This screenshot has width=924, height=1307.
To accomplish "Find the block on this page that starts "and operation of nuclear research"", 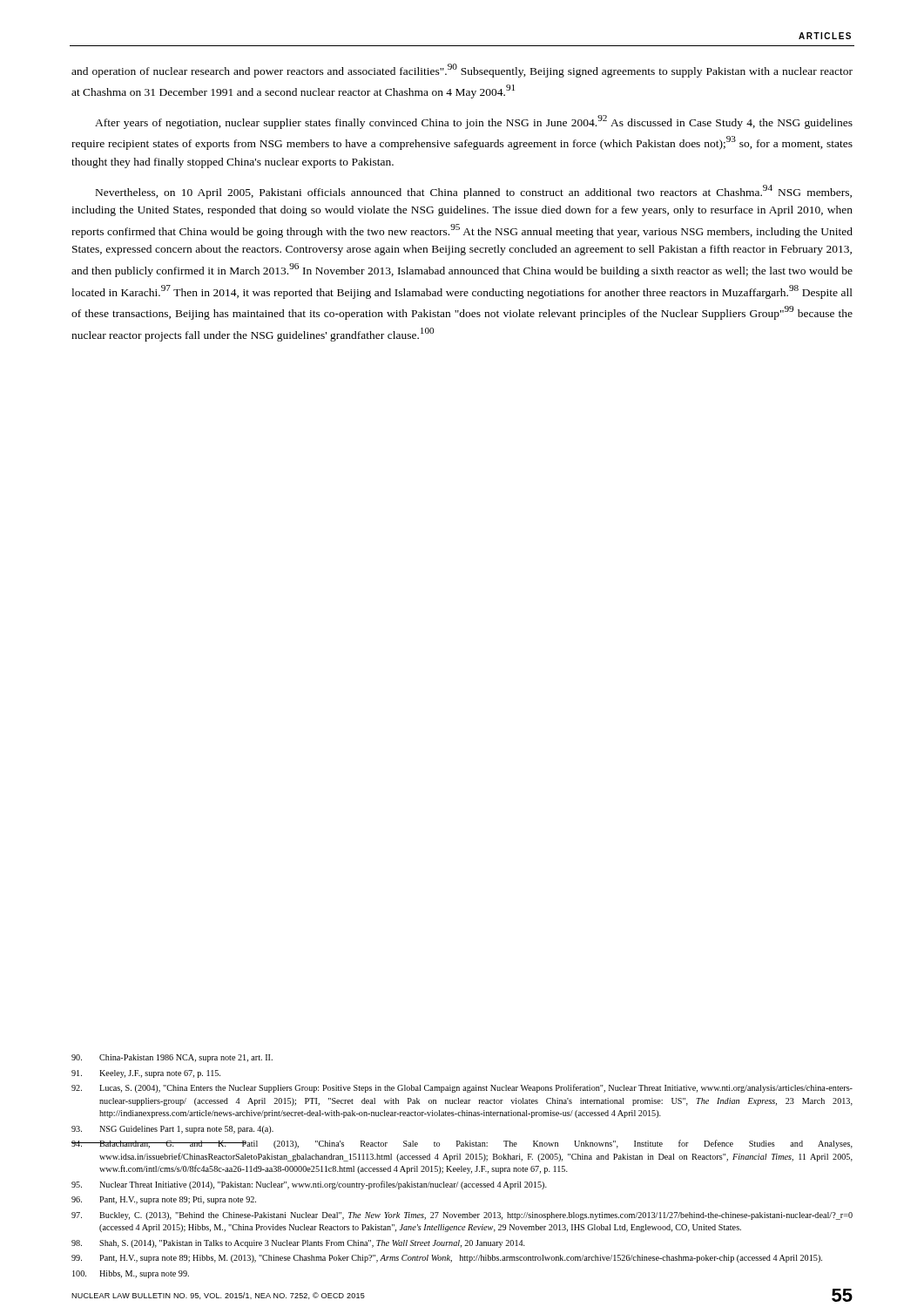I will click(462, 81).
